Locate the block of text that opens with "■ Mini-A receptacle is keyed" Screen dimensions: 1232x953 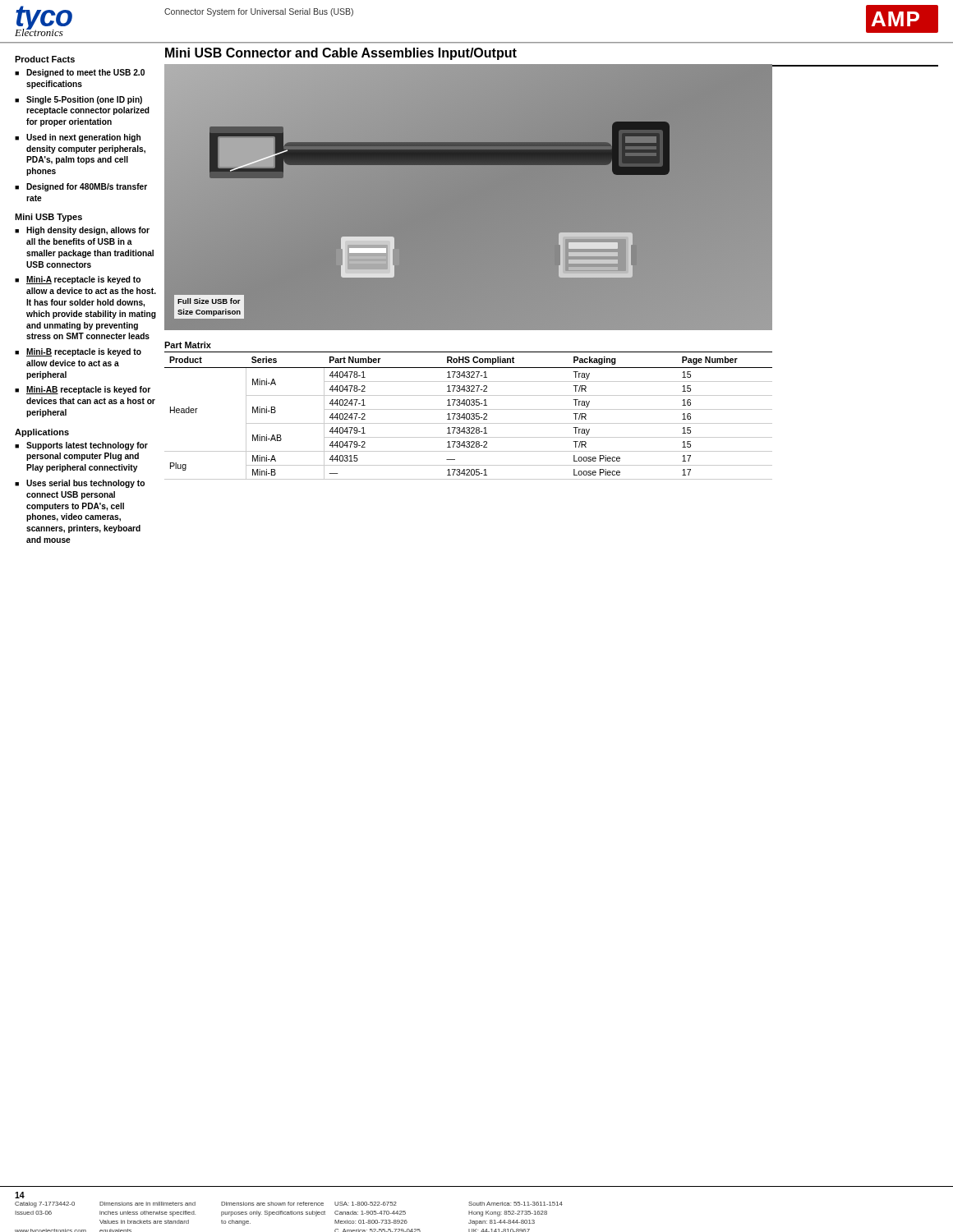click(x=86, y=309)
